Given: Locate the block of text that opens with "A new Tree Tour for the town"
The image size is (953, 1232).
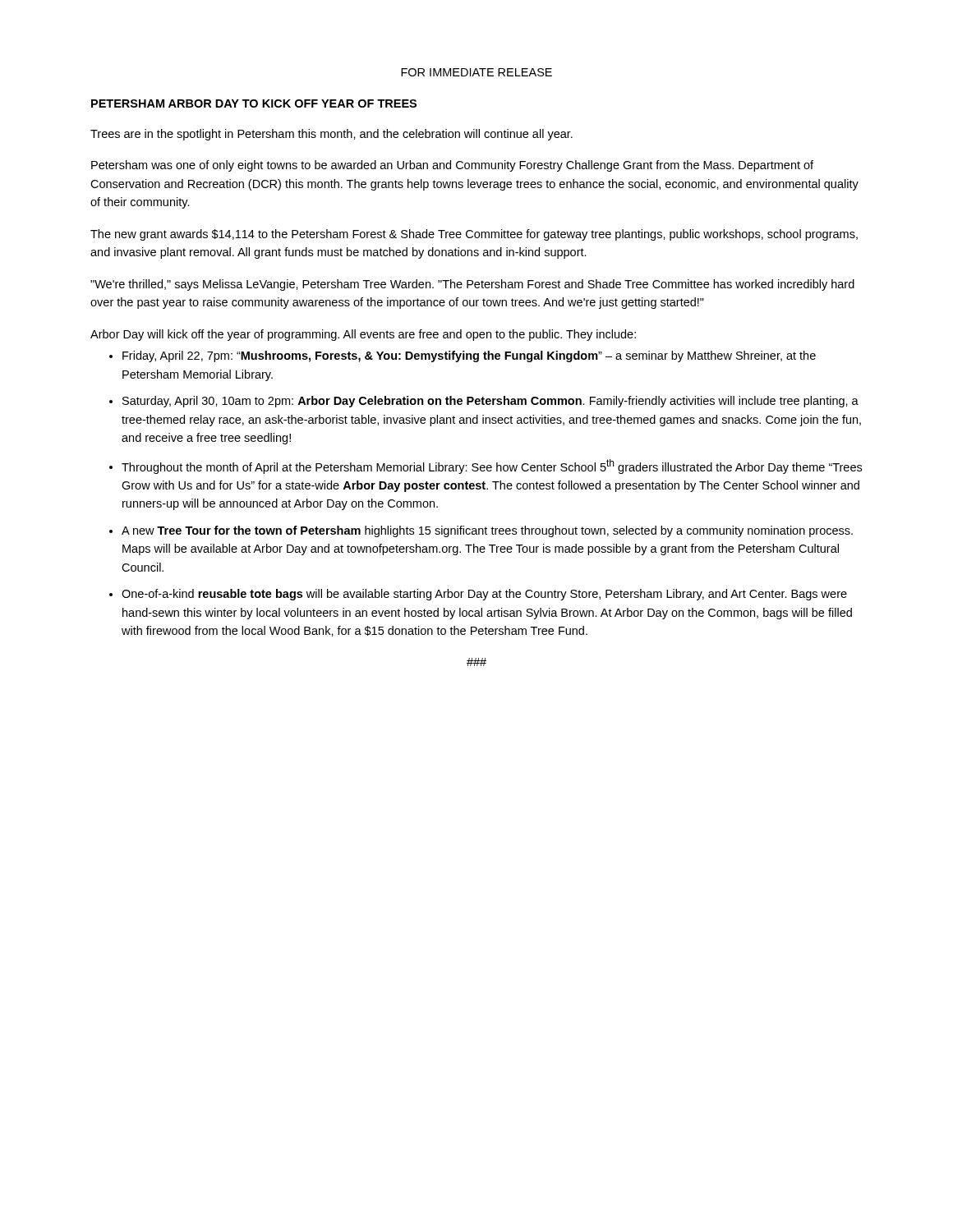Looking at the screenshot, I should pos(488,549).
